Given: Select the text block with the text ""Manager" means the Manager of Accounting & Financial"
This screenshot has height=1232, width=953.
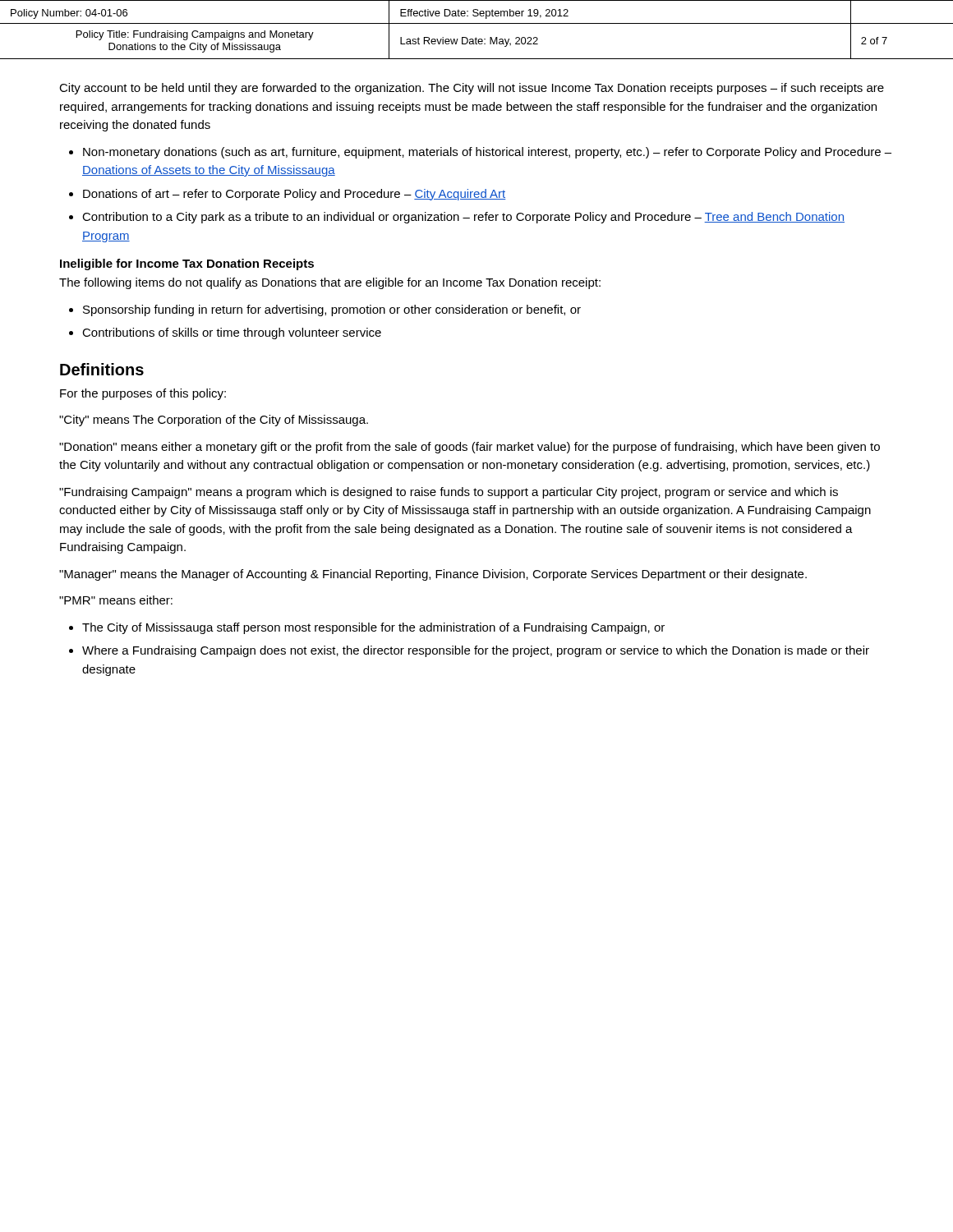Looking at the screenshot, I should coord(433,573).
